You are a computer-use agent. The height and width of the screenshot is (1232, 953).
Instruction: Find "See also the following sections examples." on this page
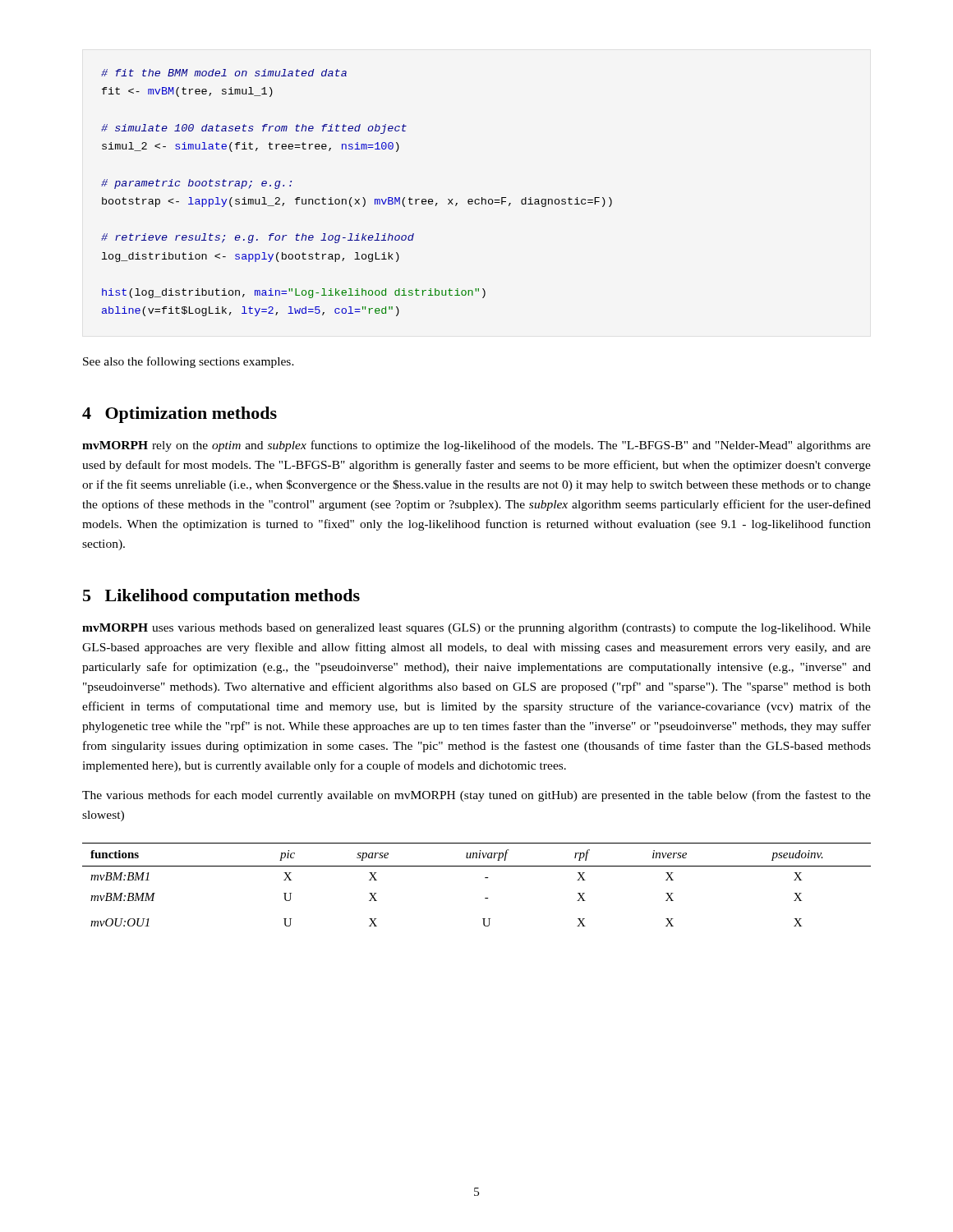[x=188, y=361]
